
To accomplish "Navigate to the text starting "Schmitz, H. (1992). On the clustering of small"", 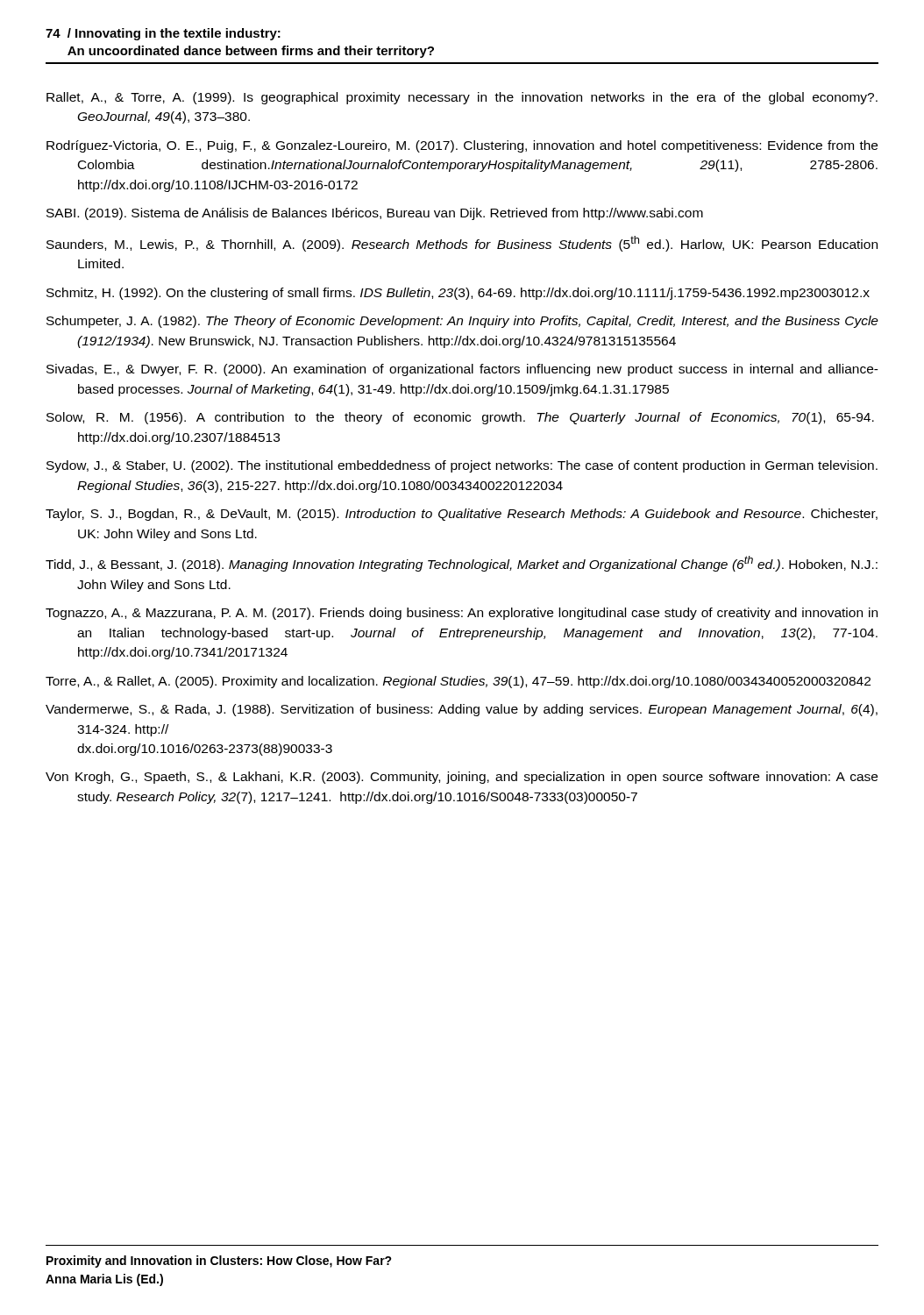I will click(x=458, y=292).
